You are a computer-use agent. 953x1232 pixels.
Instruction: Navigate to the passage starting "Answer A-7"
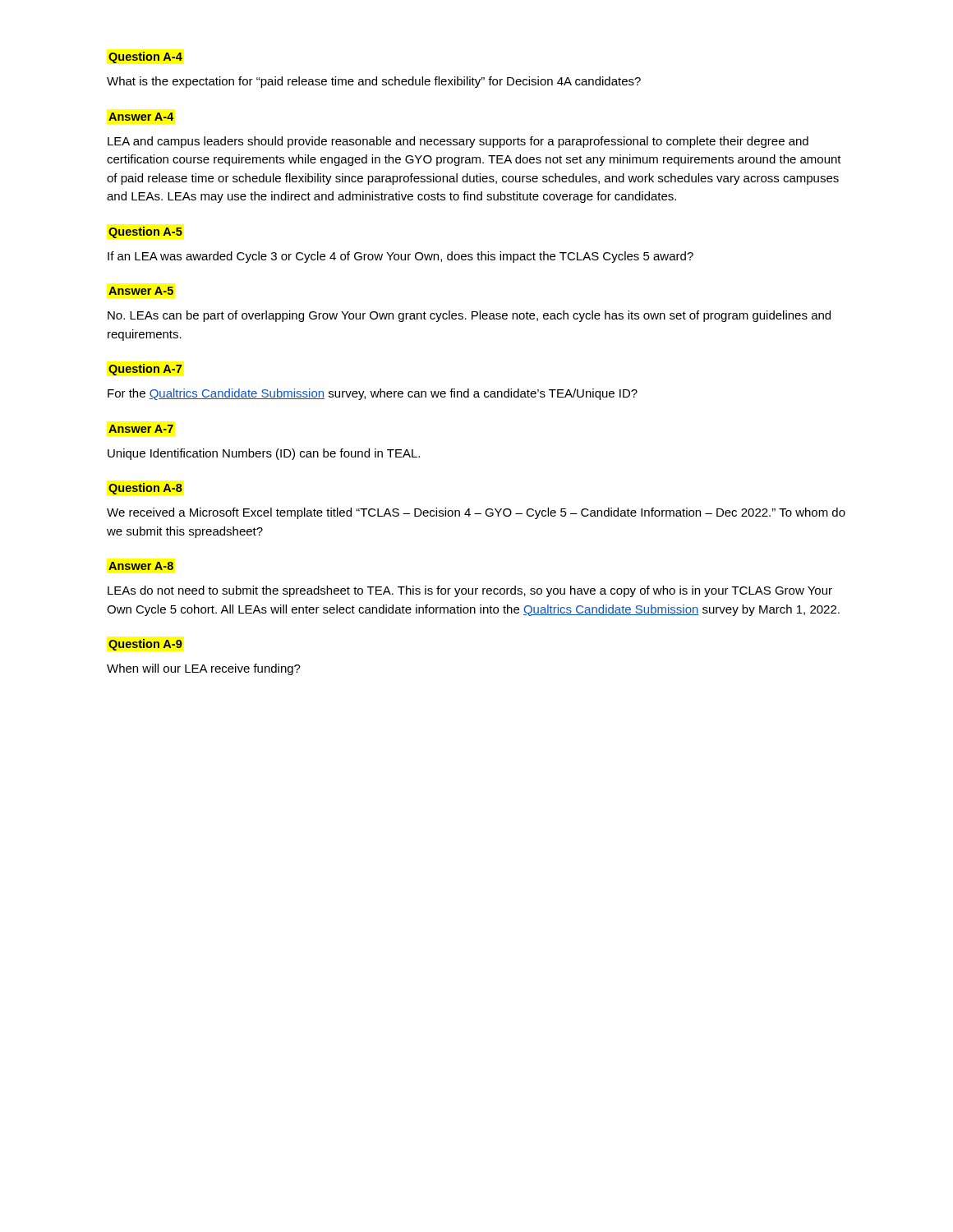point(141,428)
